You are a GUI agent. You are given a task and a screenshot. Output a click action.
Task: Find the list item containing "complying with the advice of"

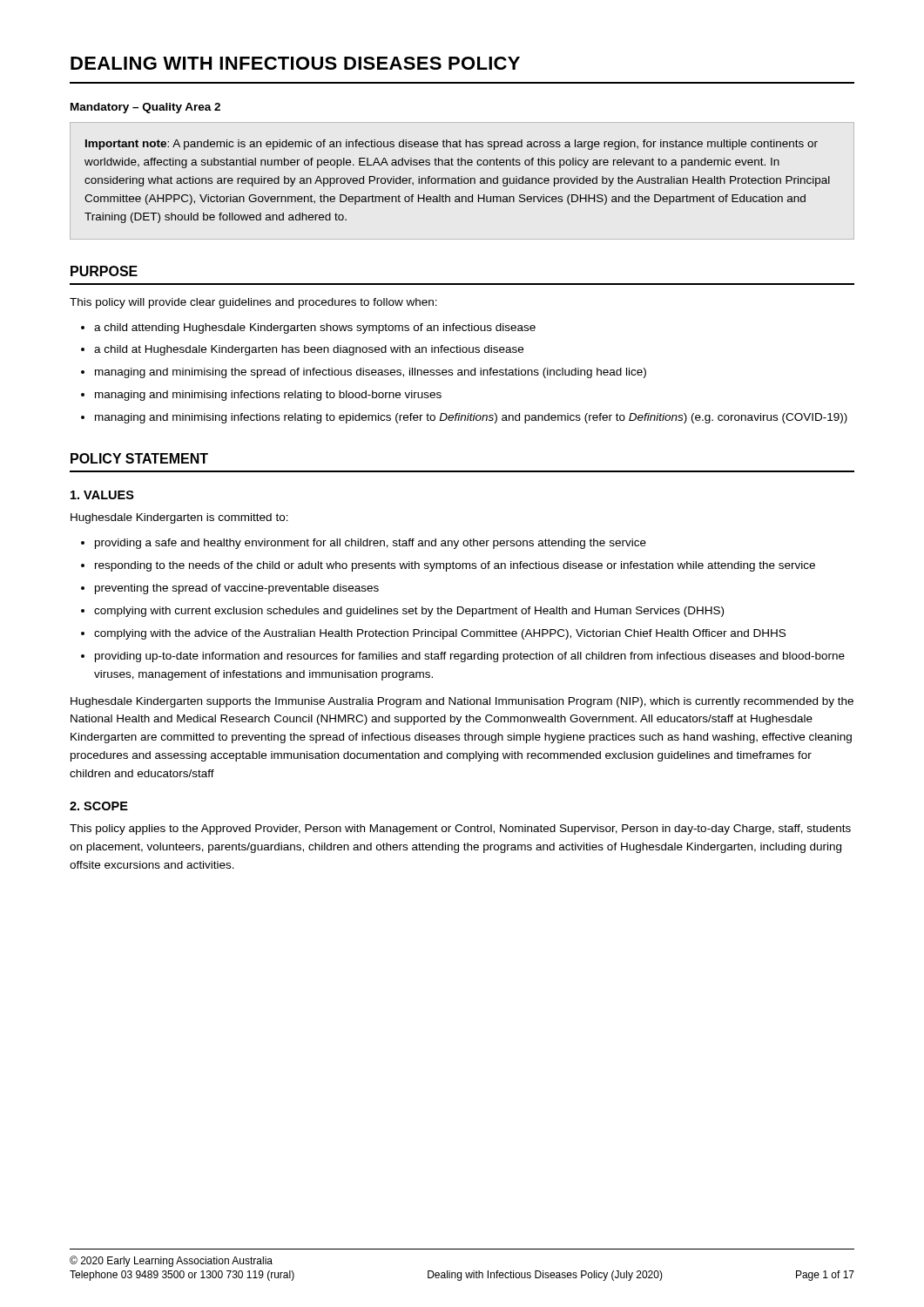click(440, 633)
